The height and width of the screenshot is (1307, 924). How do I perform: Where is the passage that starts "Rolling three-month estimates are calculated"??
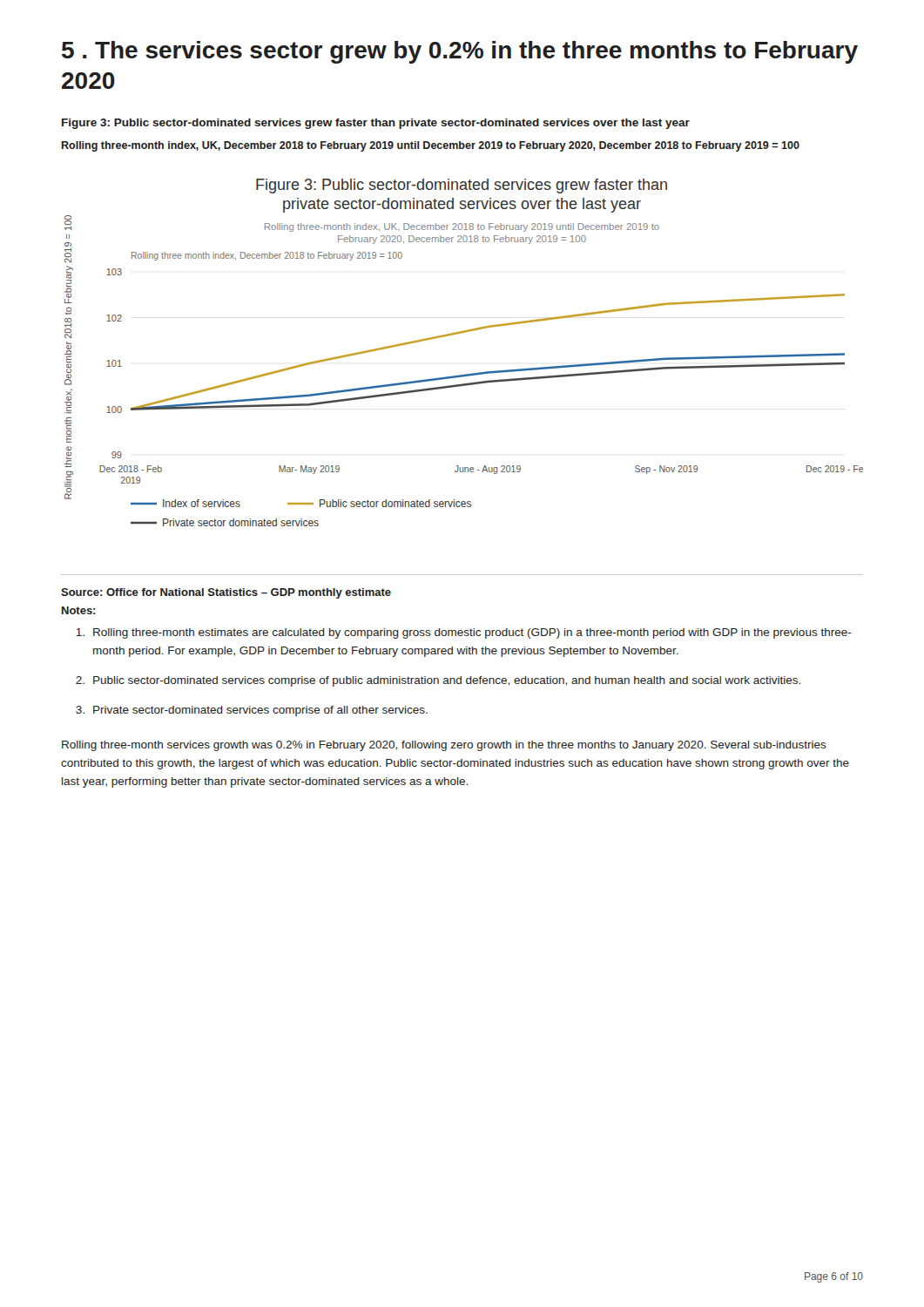click(462, 642)
